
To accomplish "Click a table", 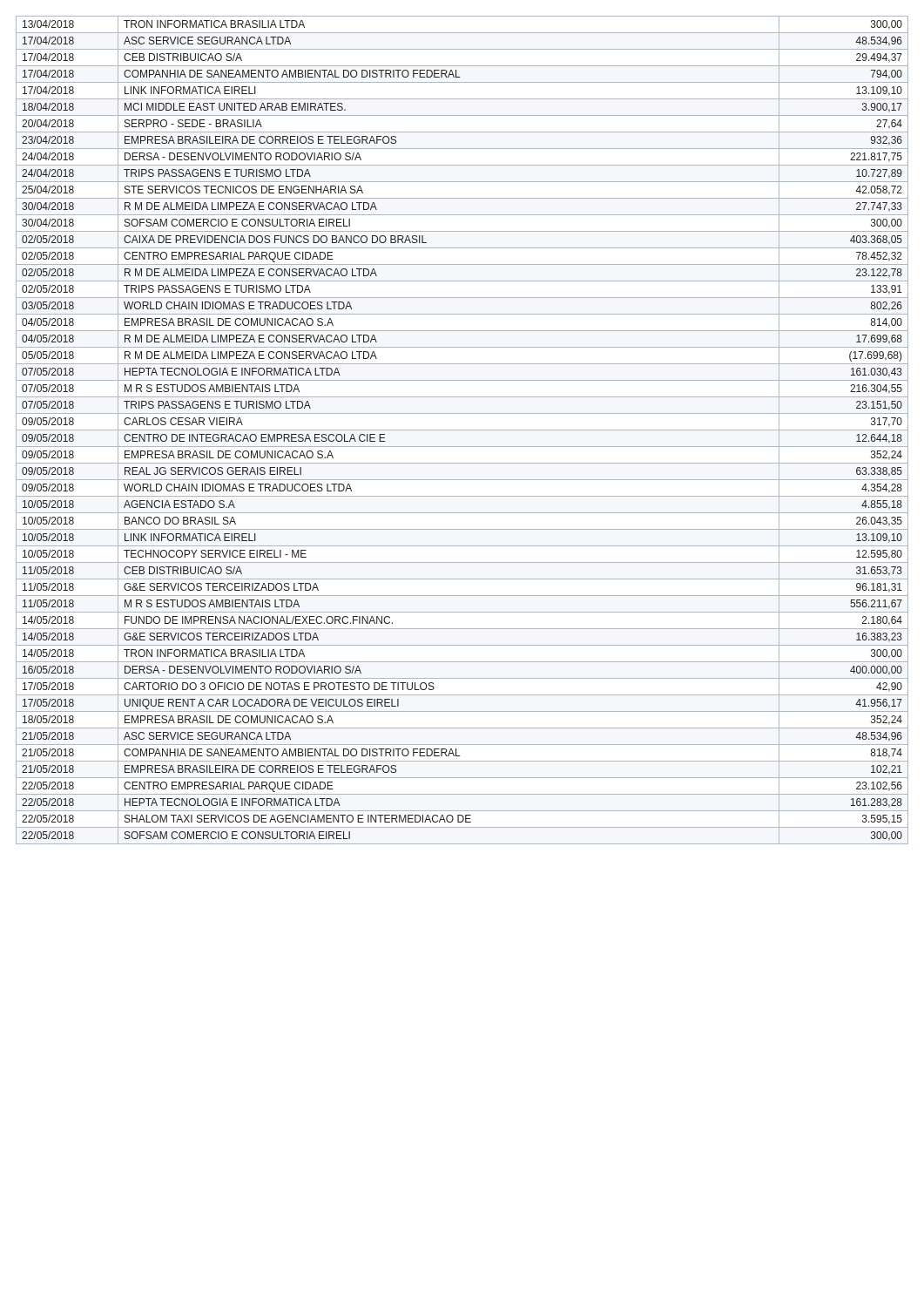I will tap(462, 430).
